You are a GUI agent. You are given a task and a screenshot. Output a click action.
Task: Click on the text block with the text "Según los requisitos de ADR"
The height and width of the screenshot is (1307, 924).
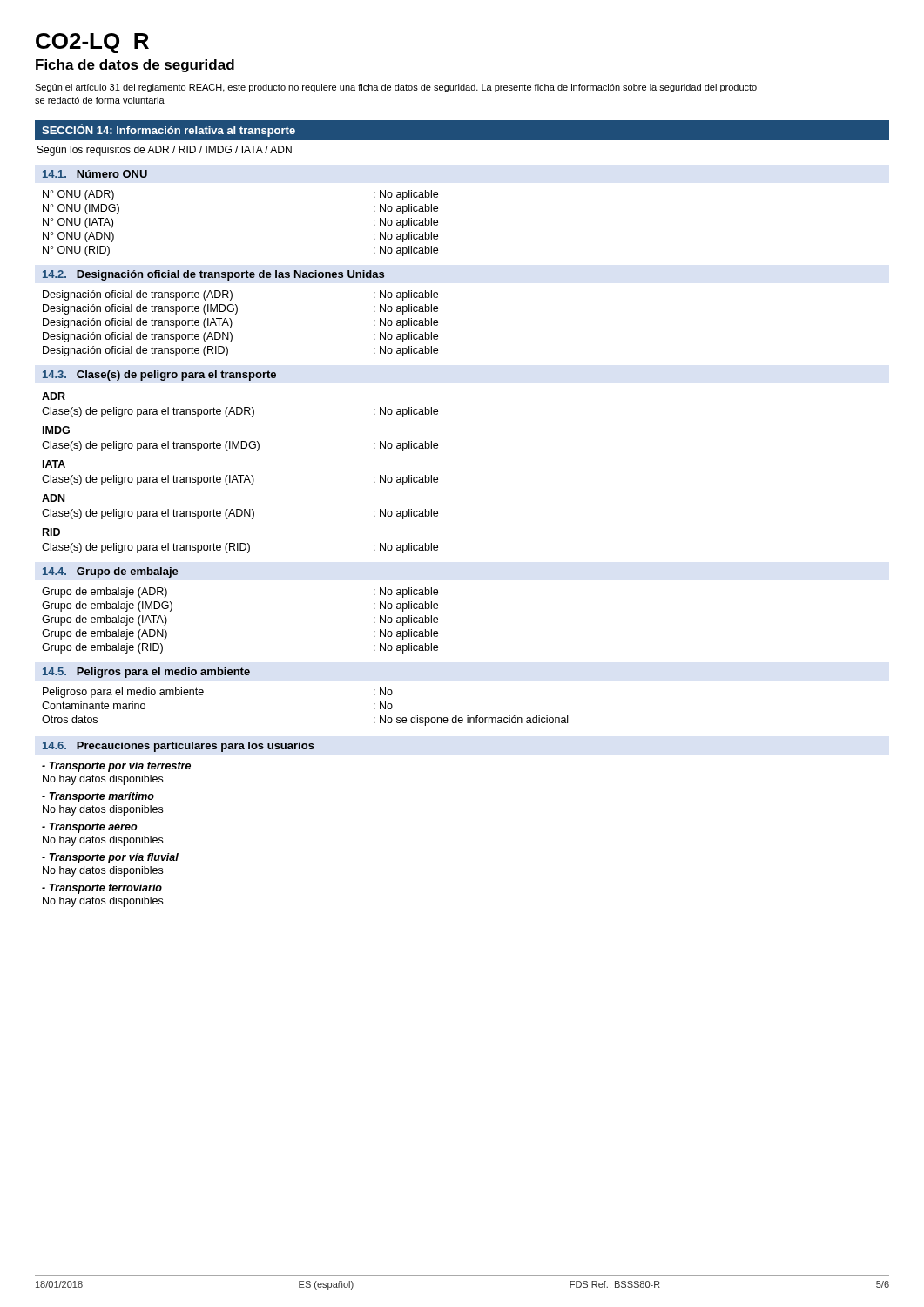(x=164, y=150)
